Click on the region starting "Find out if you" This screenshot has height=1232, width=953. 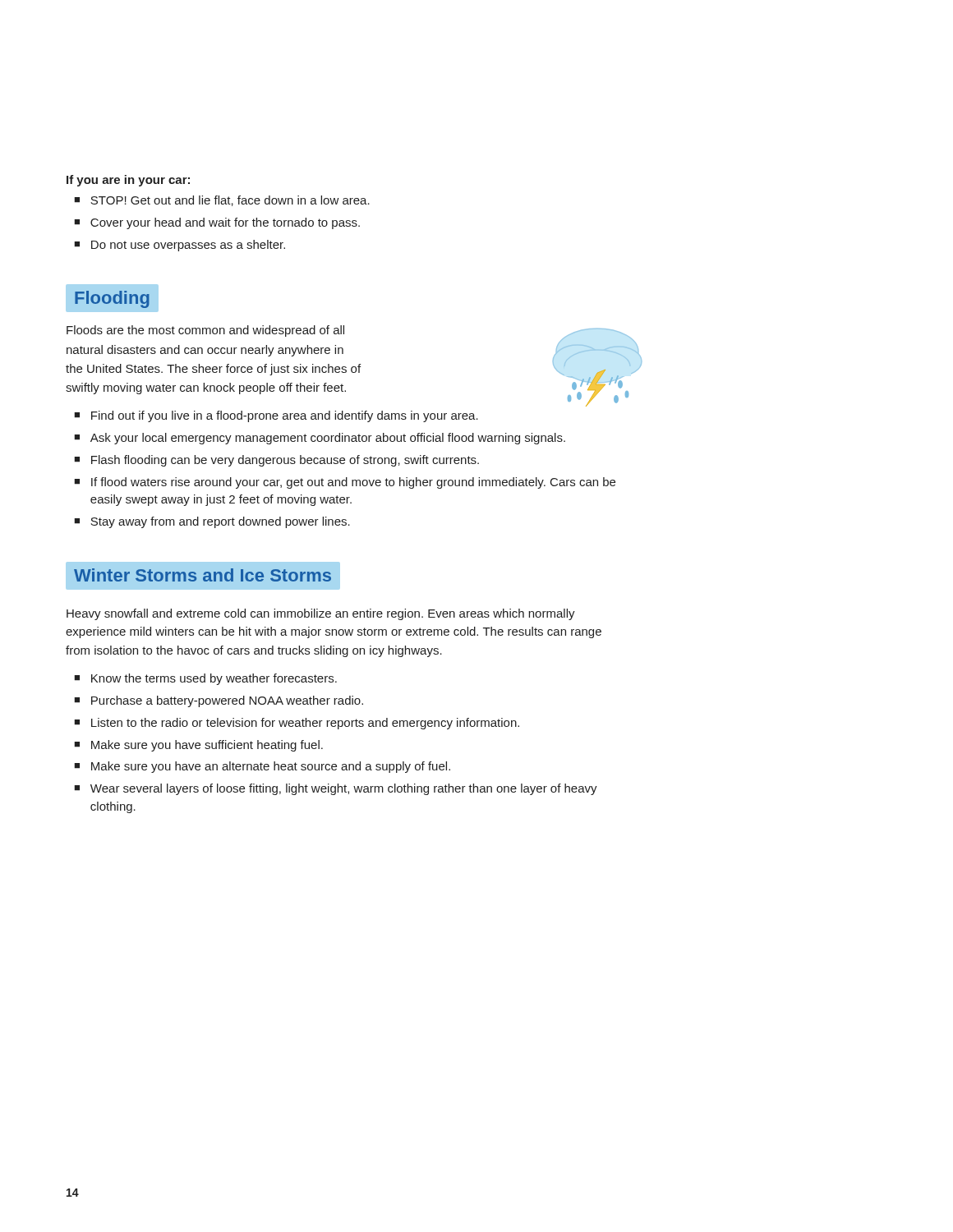(284, 415)
